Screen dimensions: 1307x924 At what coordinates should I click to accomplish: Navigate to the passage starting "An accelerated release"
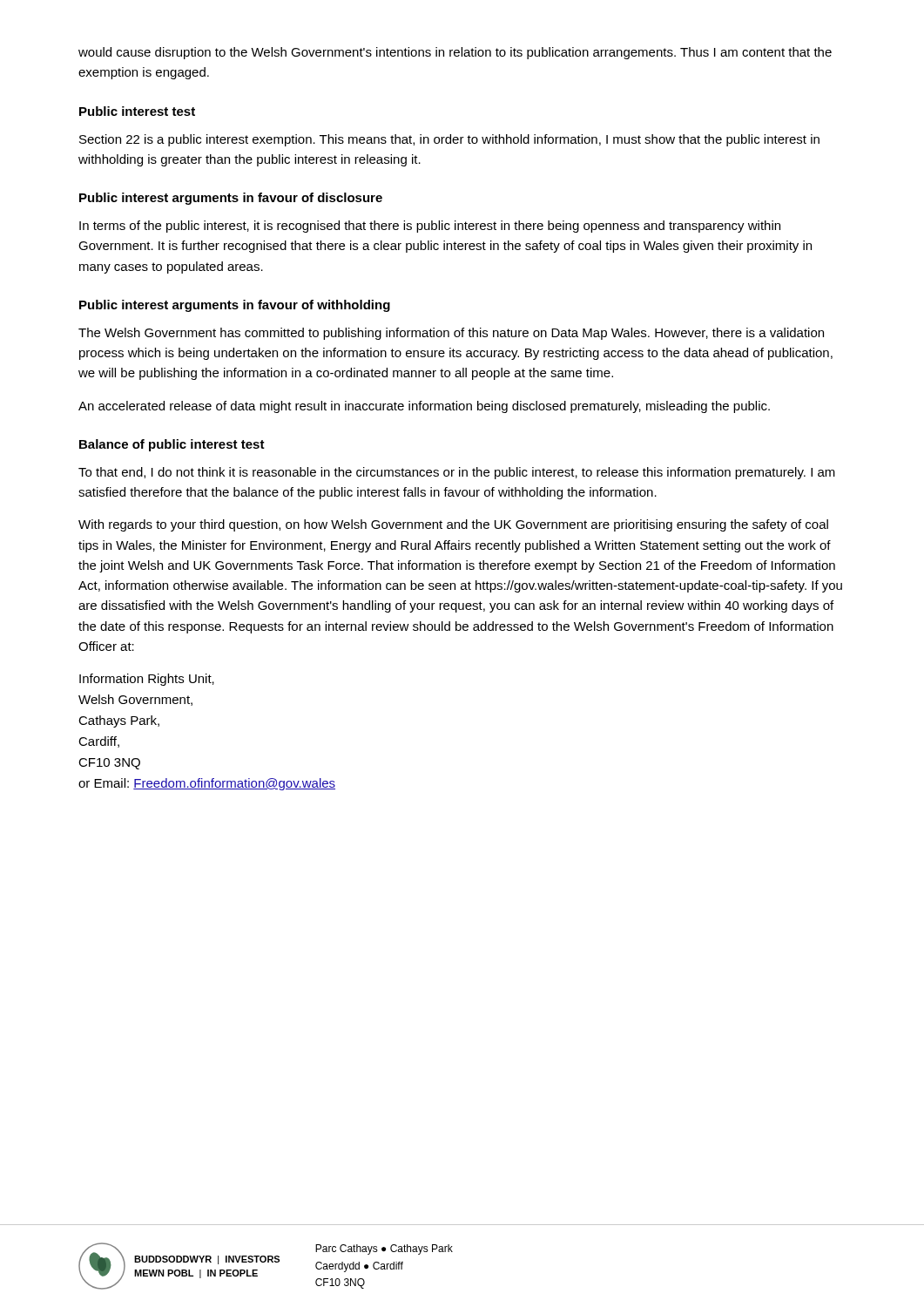425,405
